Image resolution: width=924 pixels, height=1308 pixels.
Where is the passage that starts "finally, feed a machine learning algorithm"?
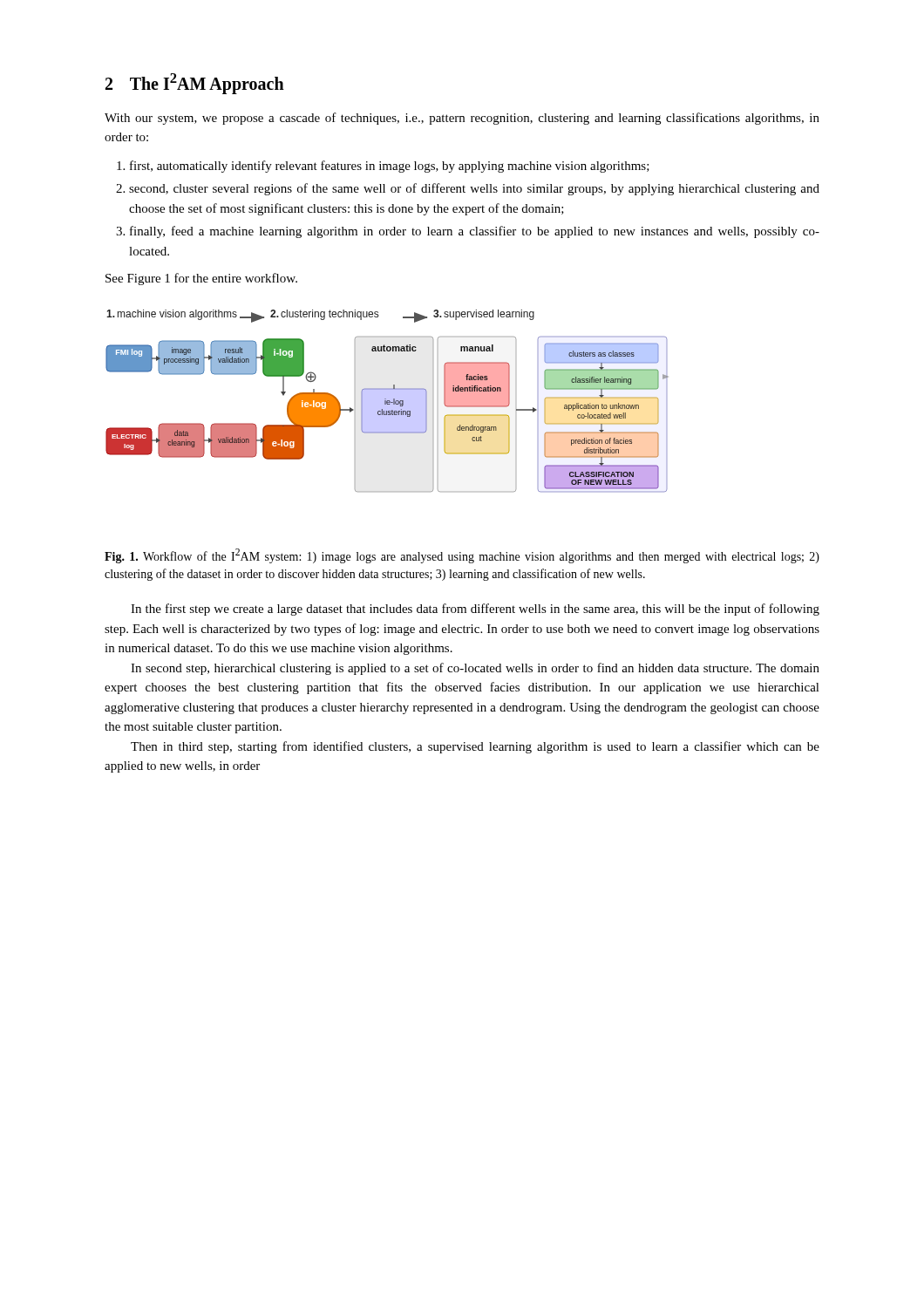click(x=474, y=241)
